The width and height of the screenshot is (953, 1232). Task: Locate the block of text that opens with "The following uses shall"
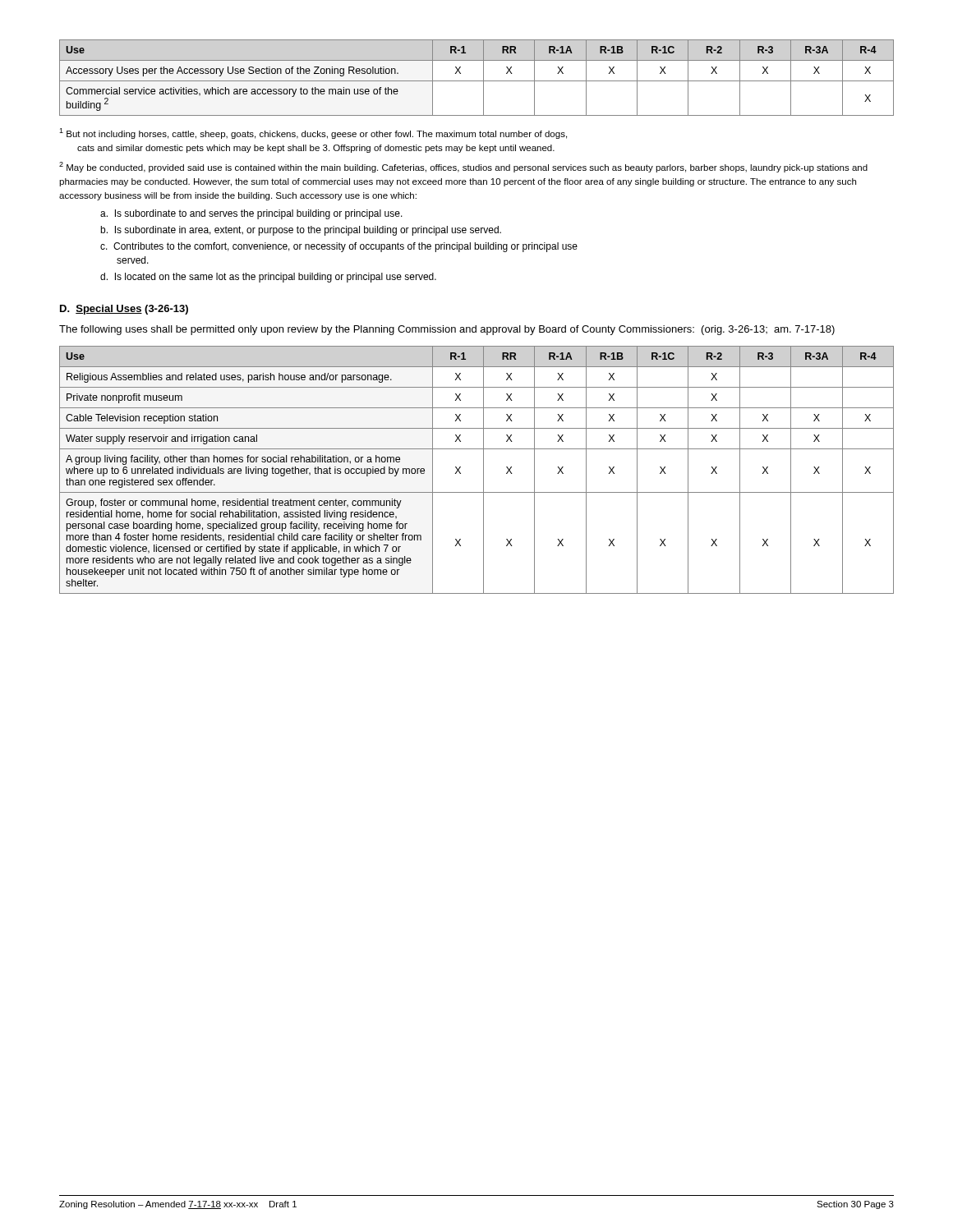pyautogui.click(x=447, y=329)
